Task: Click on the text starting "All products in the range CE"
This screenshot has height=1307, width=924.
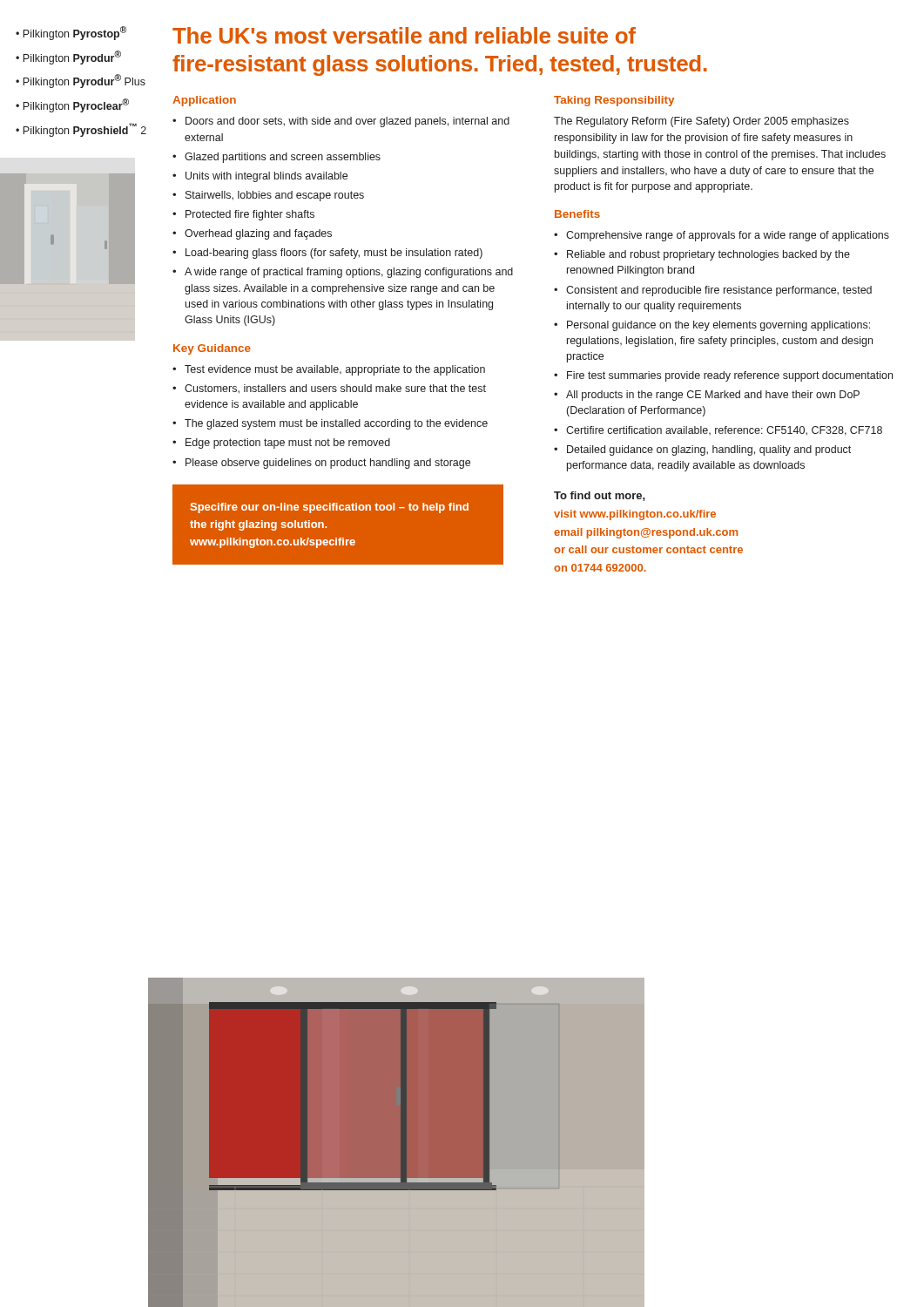Action: point(713,403)
